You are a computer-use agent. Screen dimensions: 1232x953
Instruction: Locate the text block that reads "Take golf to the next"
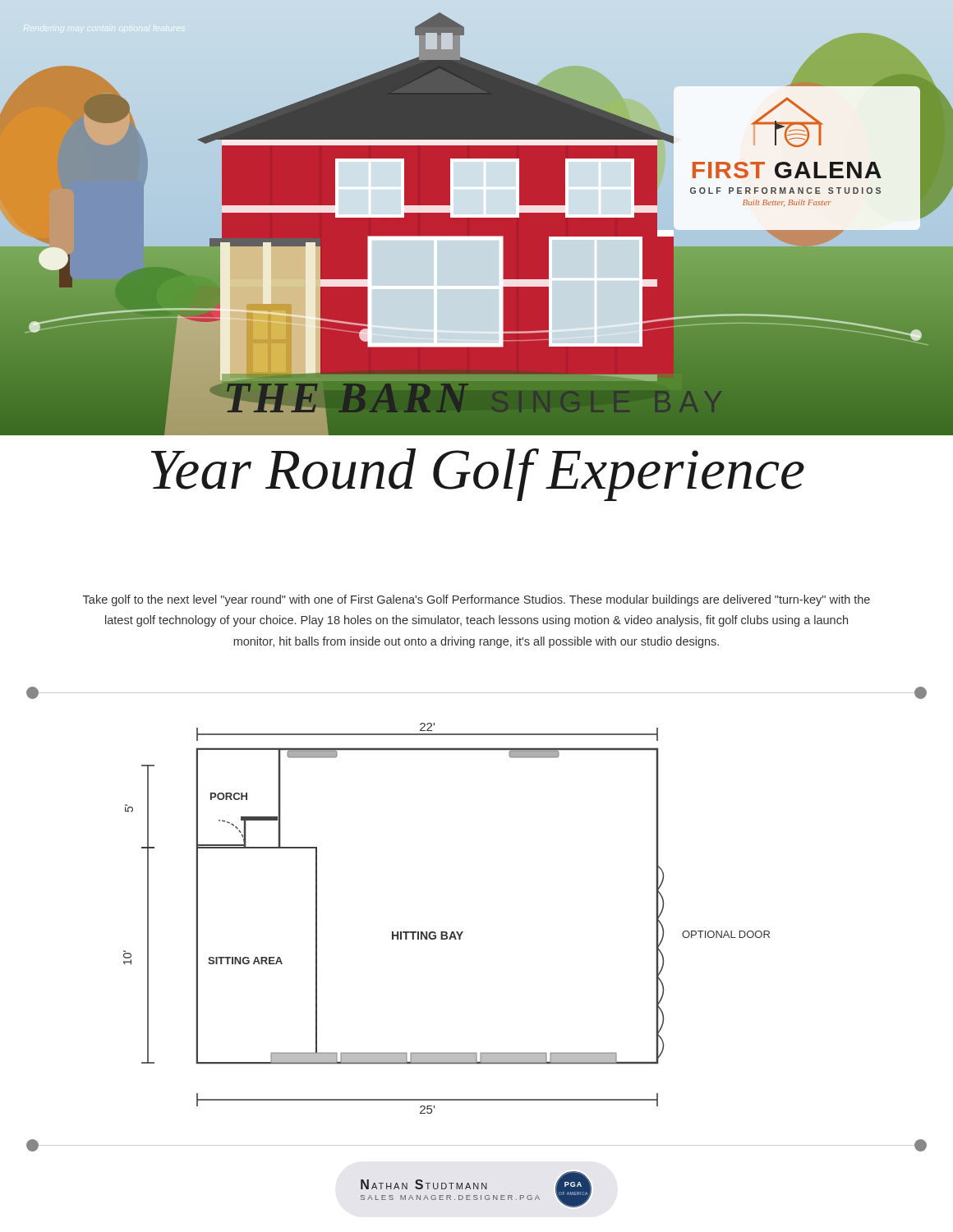[476, 620]
